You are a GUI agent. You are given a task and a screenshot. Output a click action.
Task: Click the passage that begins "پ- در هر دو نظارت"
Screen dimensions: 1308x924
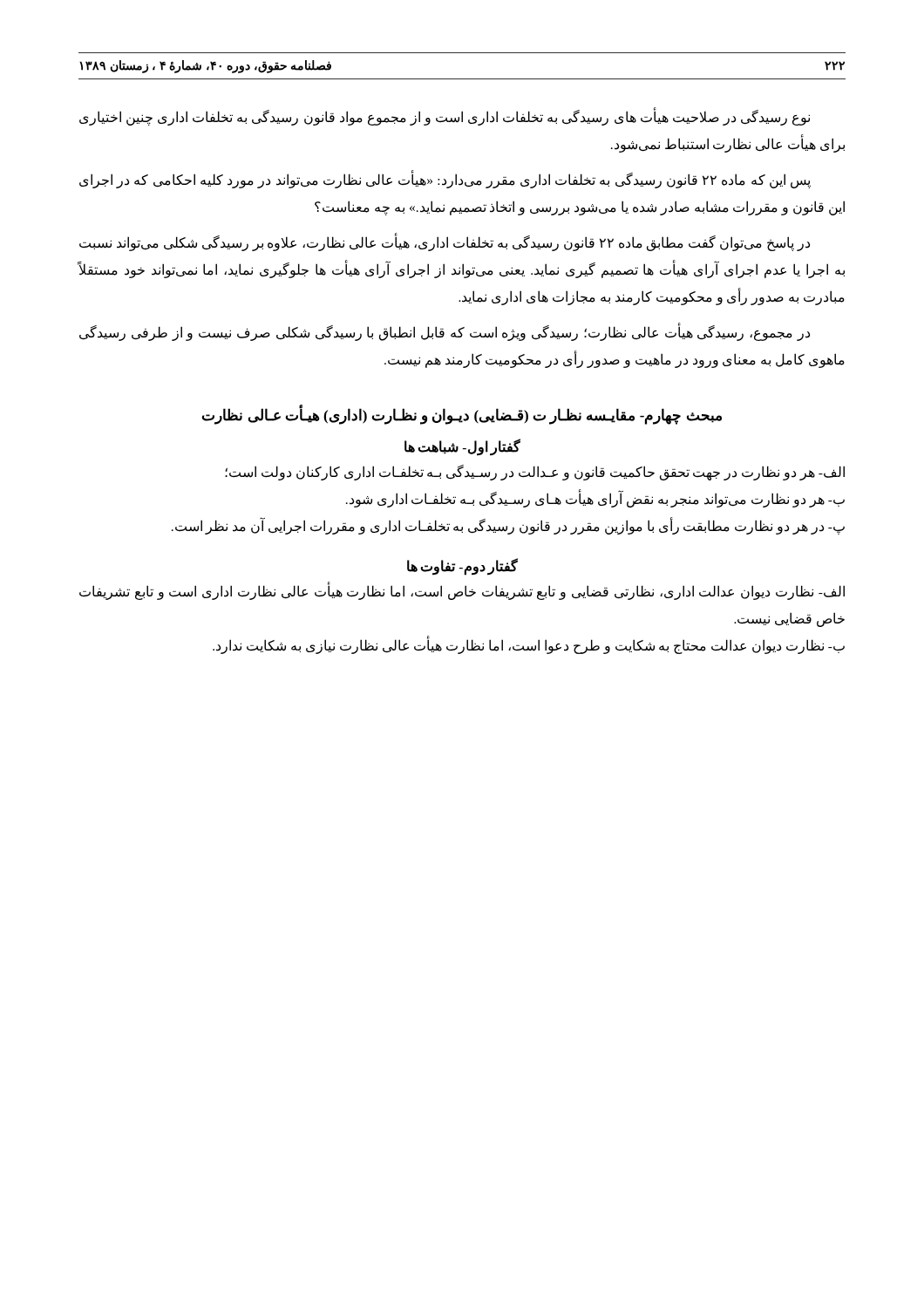(x=508, y=526)
